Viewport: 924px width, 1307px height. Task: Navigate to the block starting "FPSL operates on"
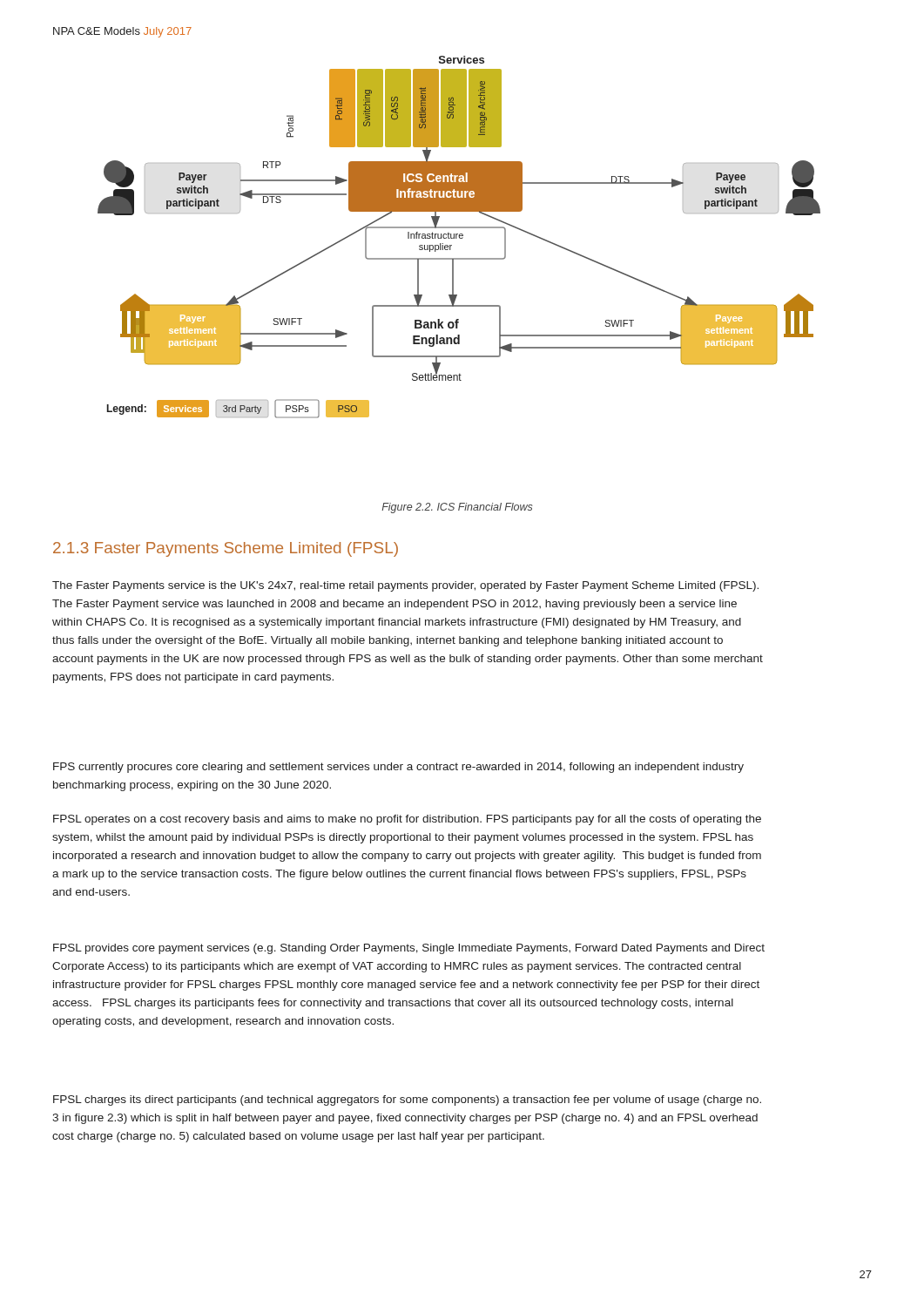[x=407, y=855]
